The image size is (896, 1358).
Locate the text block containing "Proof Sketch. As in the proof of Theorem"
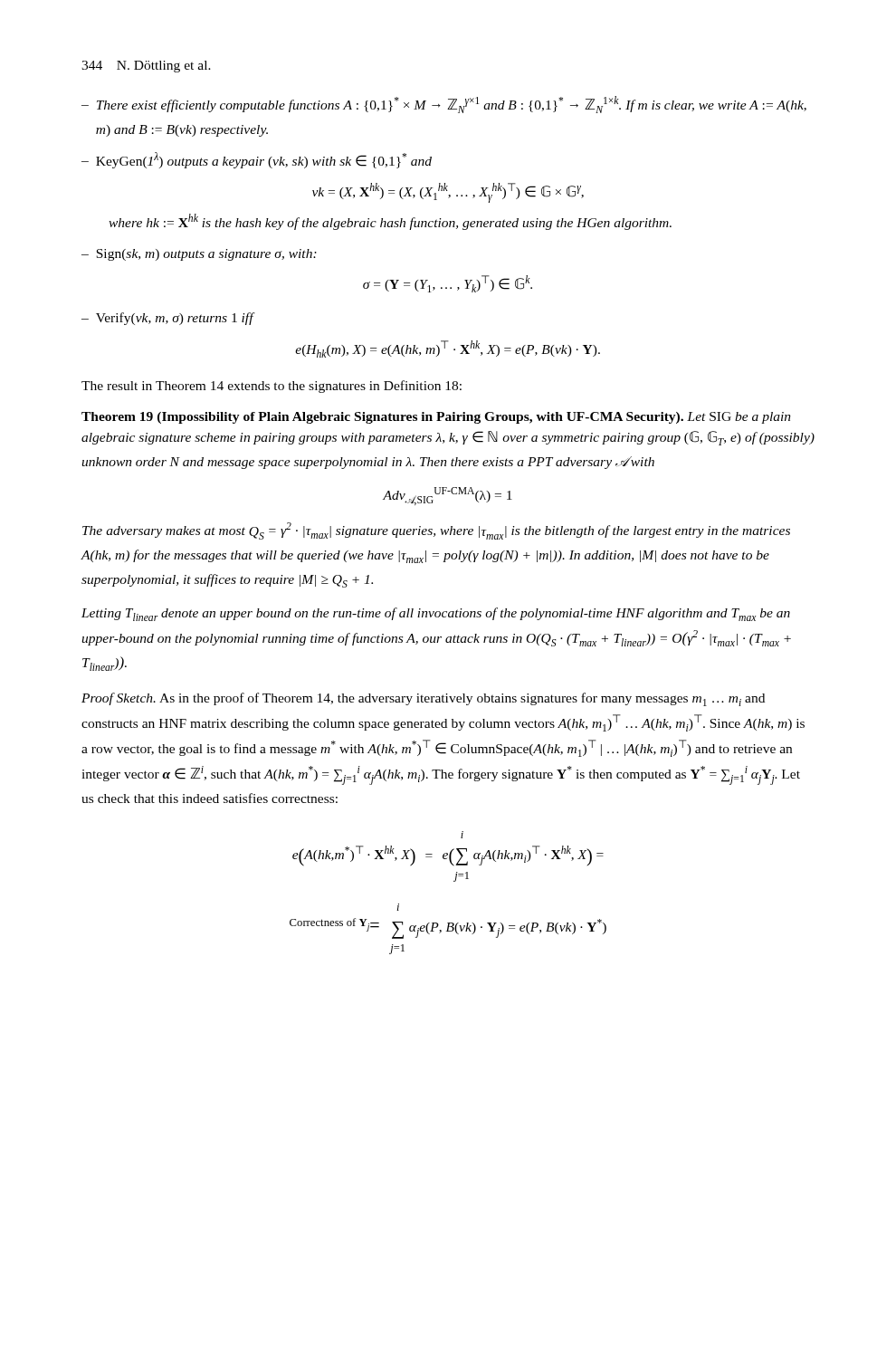(443, 748)
